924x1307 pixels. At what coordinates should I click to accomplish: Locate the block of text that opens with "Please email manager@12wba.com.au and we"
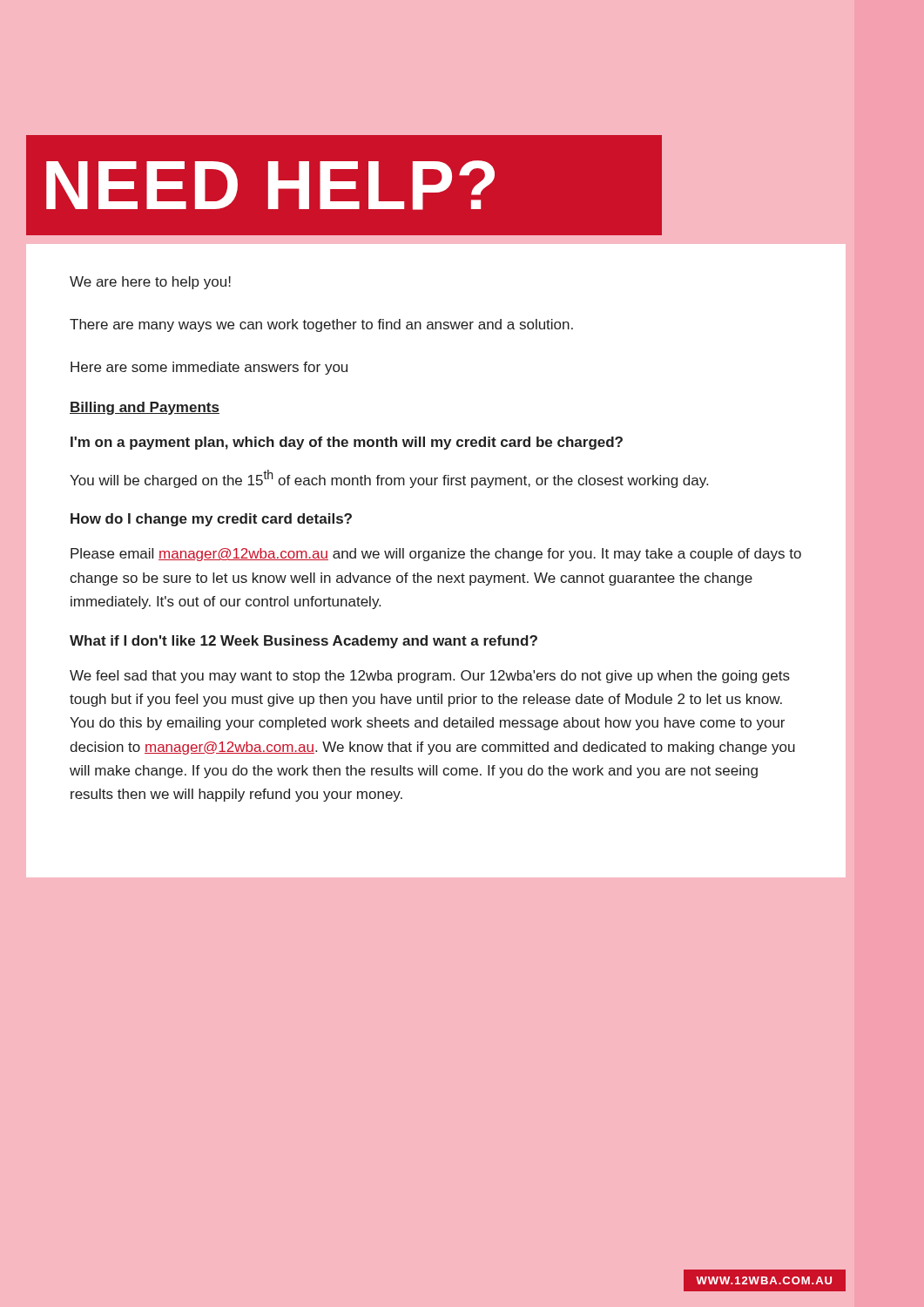click(x=436, y=578)
